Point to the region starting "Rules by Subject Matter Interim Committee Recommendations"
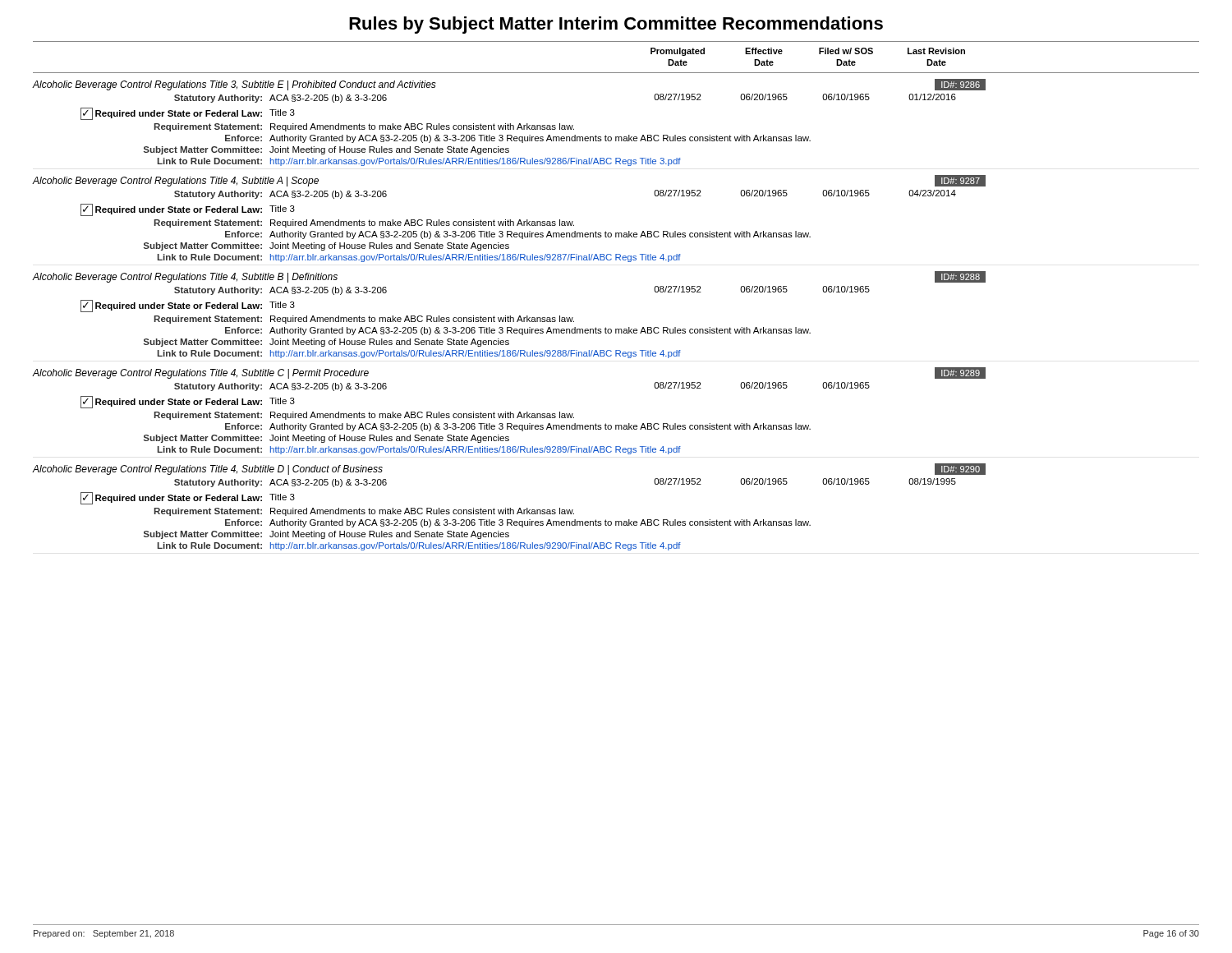The height and width of the screenshot is (953, 1232). pyautogui.click(x=616, y=23)
